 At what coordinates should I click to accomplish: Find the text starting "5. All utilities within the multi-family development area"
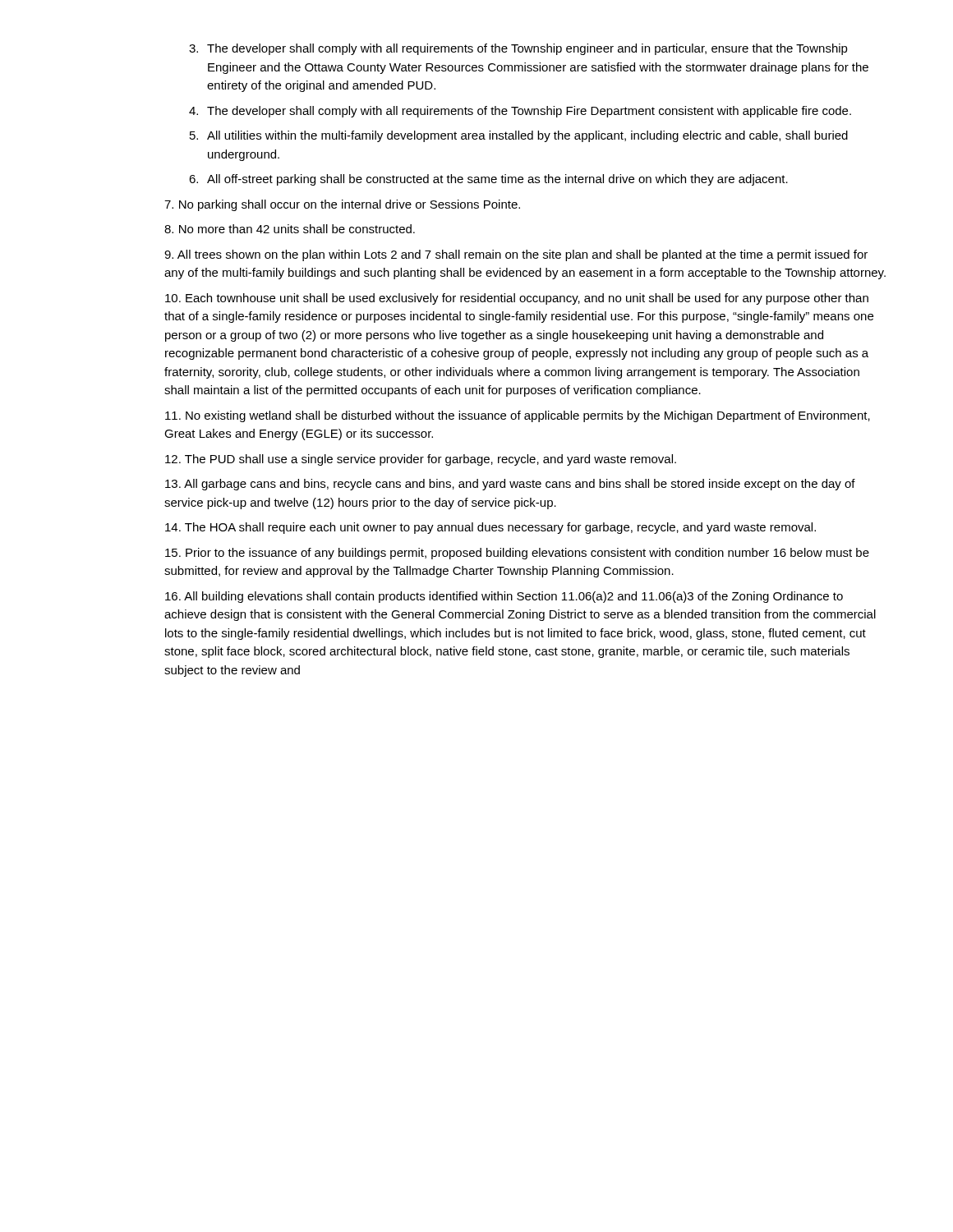click(538, 145)
